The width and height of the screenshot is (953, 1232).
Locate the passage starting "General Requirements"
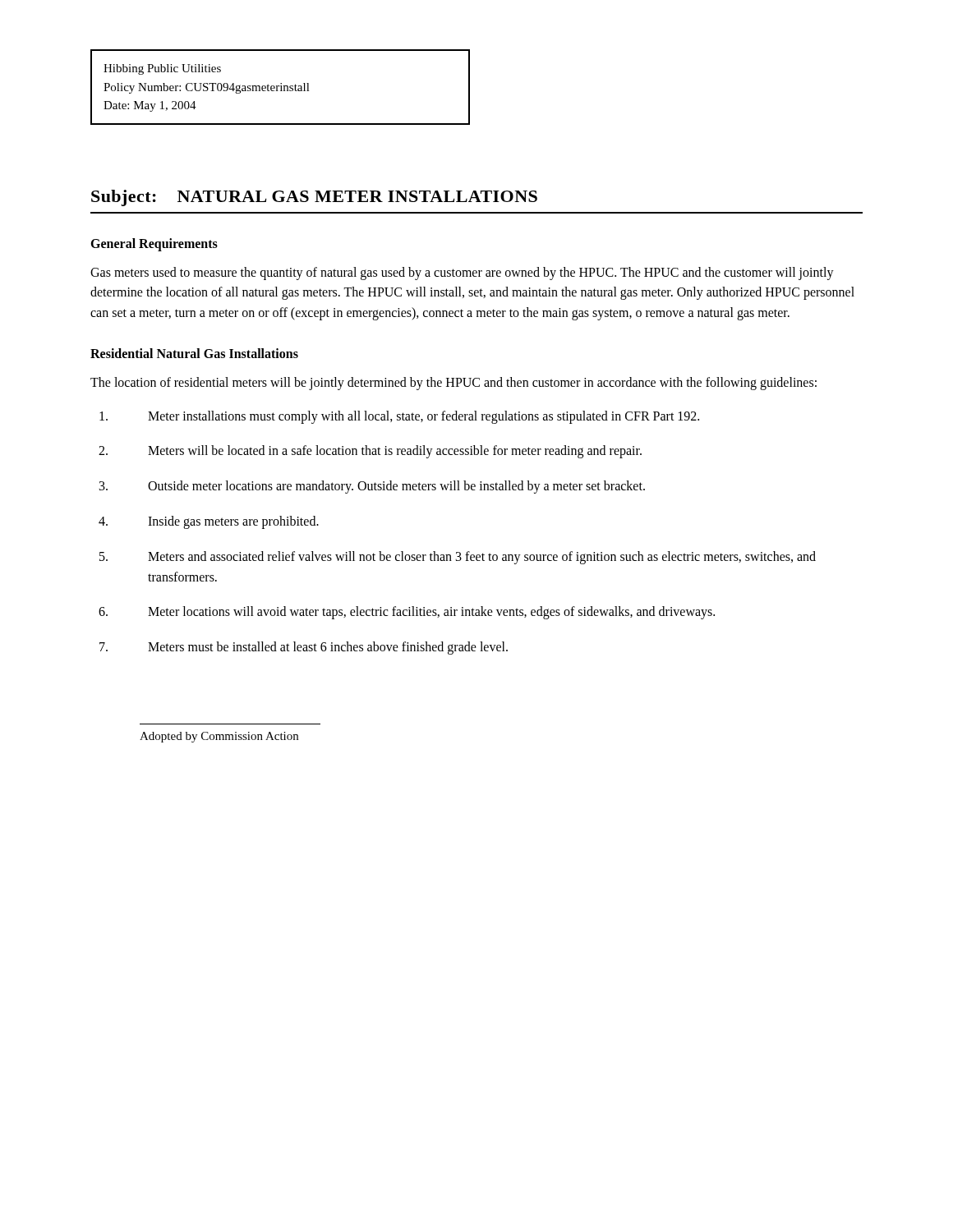154,243
